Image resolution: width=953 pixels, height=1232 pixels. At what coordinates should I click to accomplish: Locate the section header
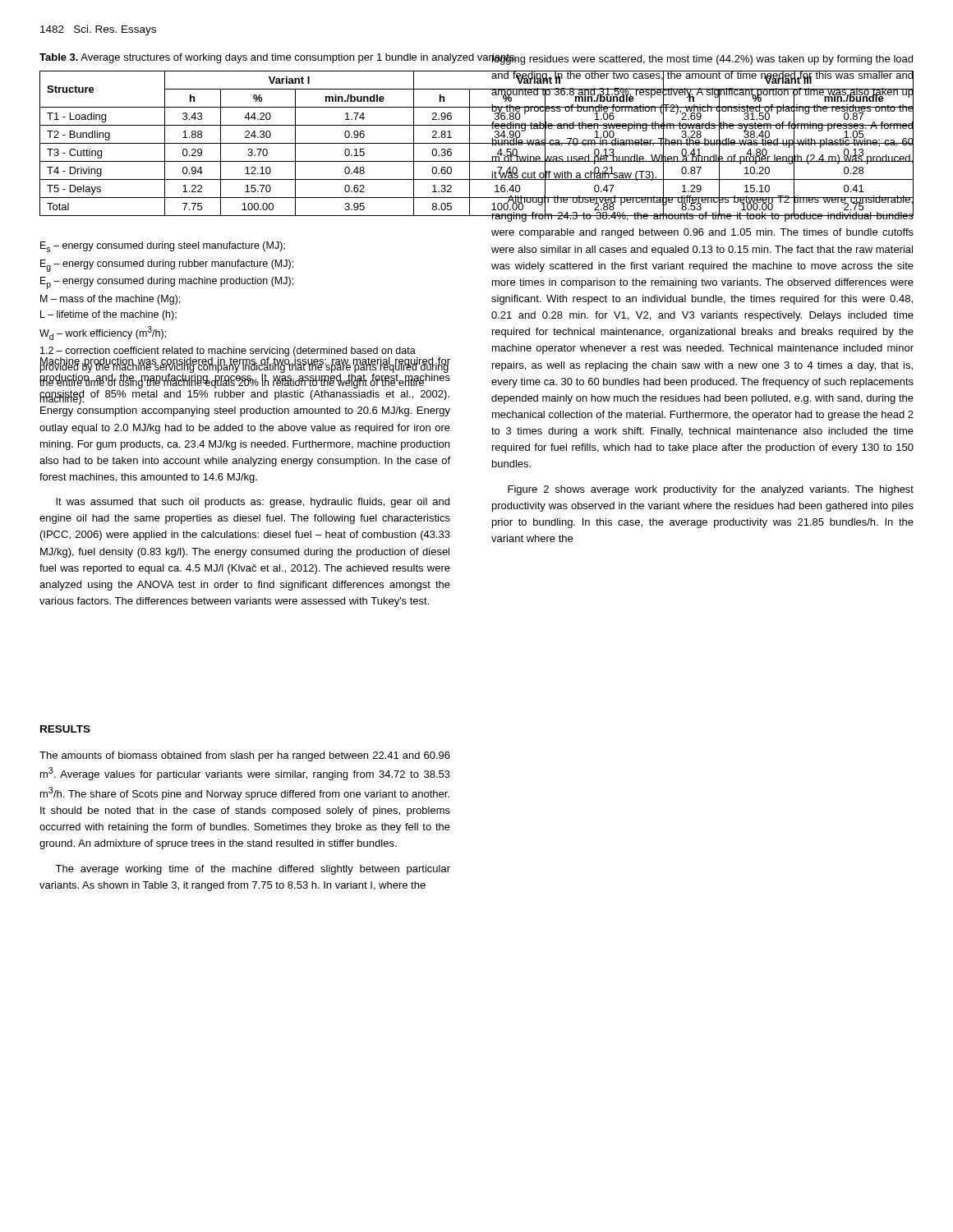coord(65,729)
